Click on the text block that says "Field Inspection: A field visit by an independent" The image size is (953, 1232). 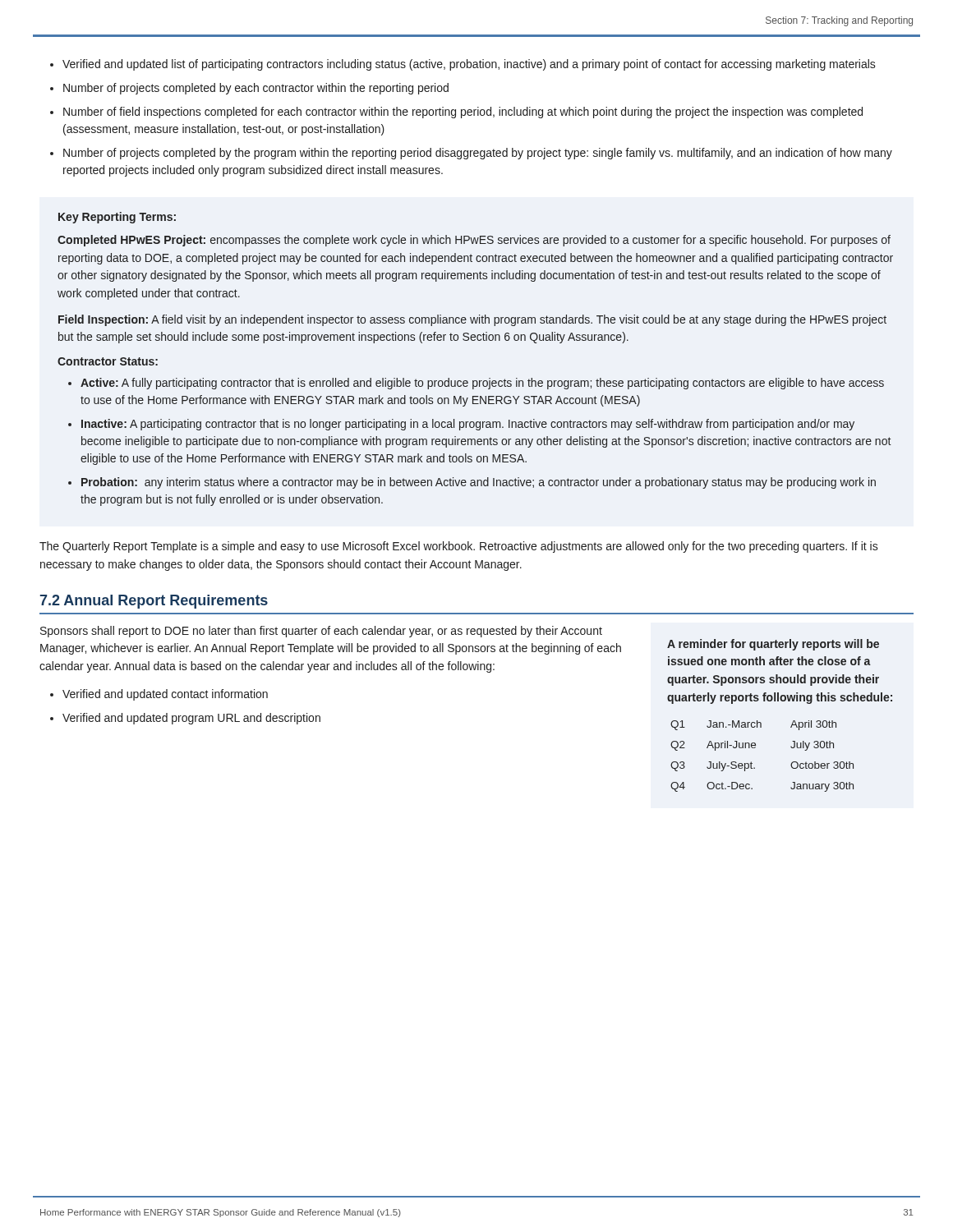click(472, 328)
